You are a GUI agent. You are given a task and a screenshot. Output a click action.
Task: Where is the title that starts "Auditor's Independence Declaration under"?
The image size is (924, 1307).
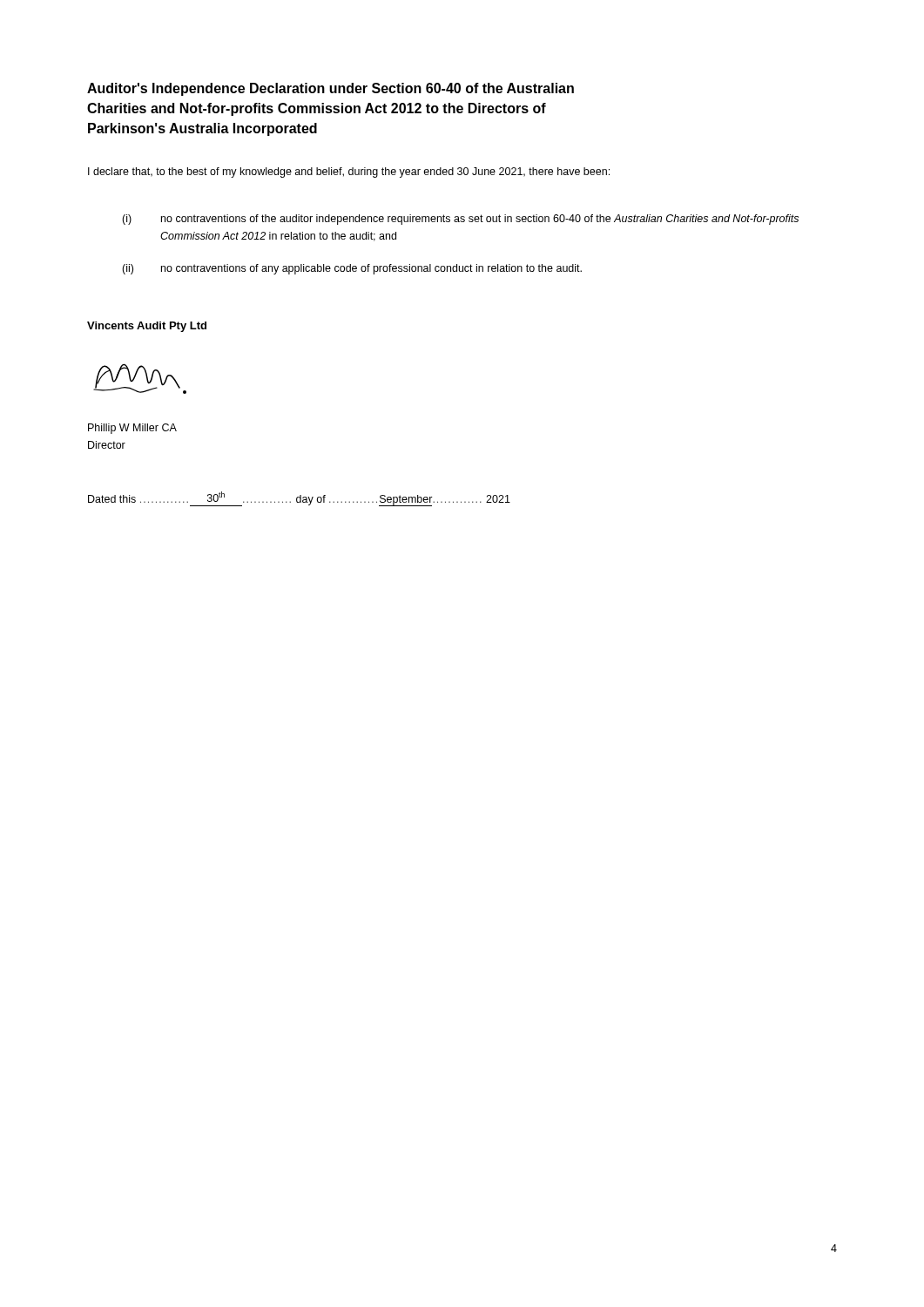pyautogui.click(x=331, y=109)
